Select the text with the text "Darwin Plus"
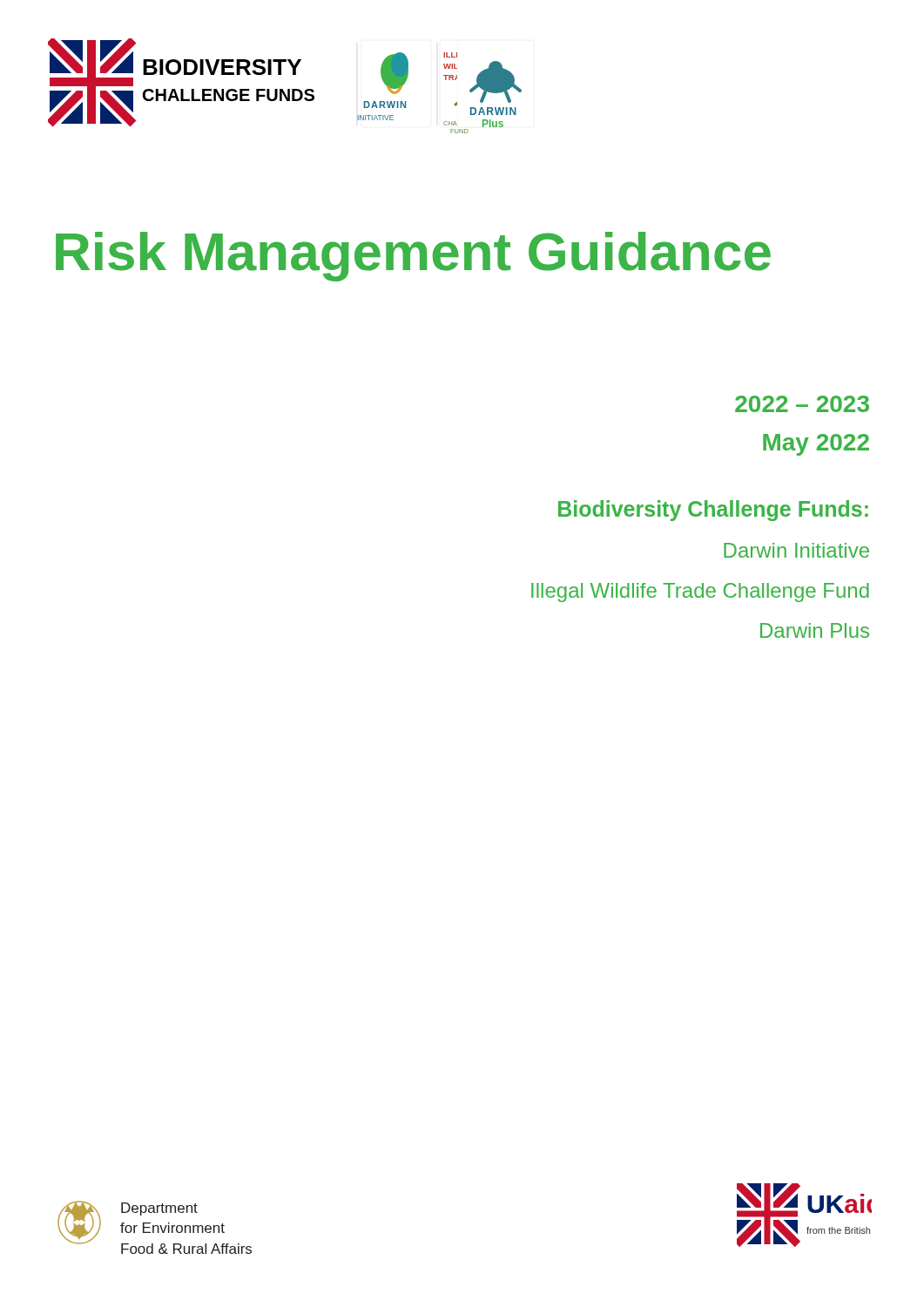 click(x=814, y=630)
